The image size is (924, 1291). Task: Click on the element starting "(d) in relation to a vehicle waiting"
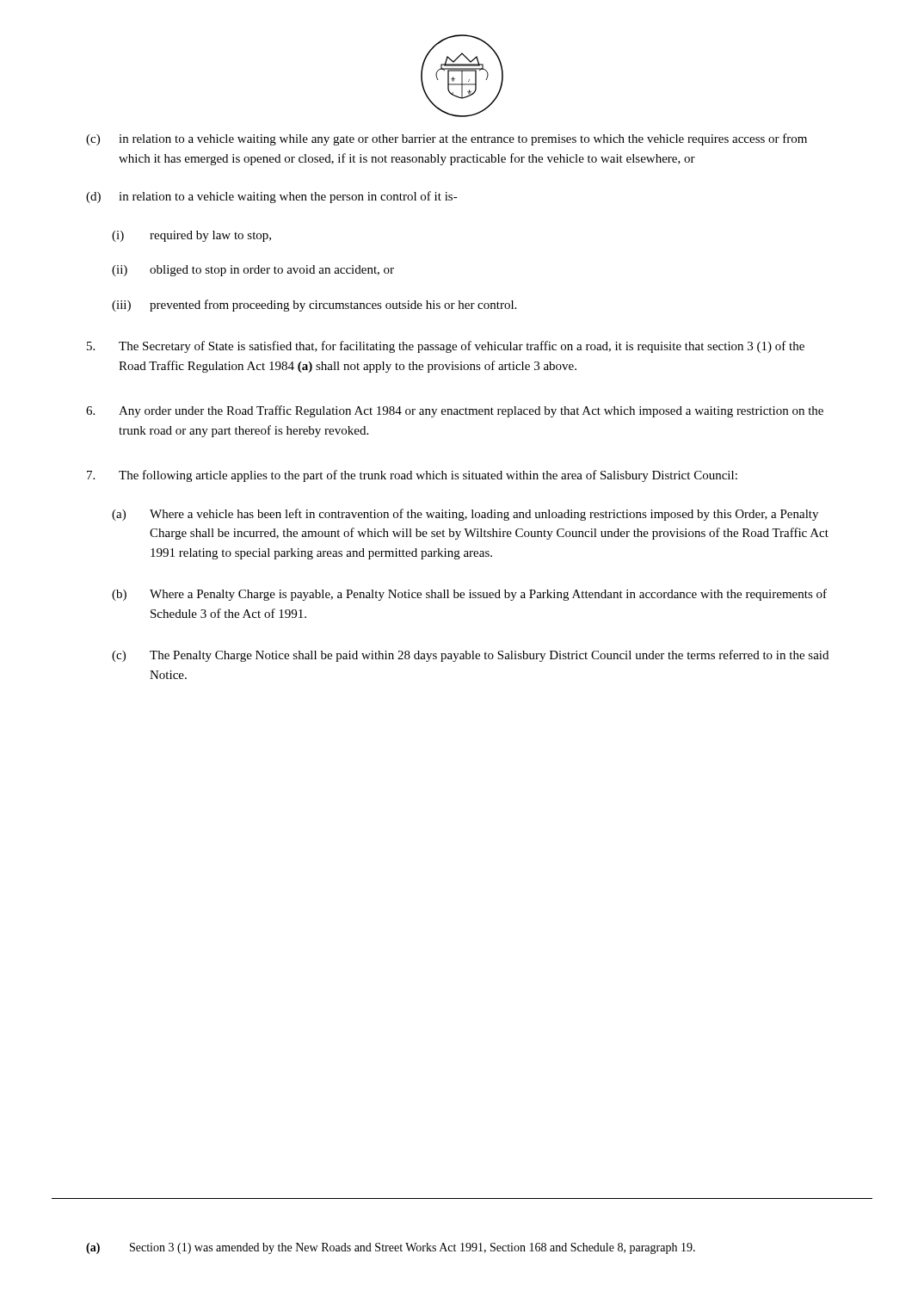[460, 196]
